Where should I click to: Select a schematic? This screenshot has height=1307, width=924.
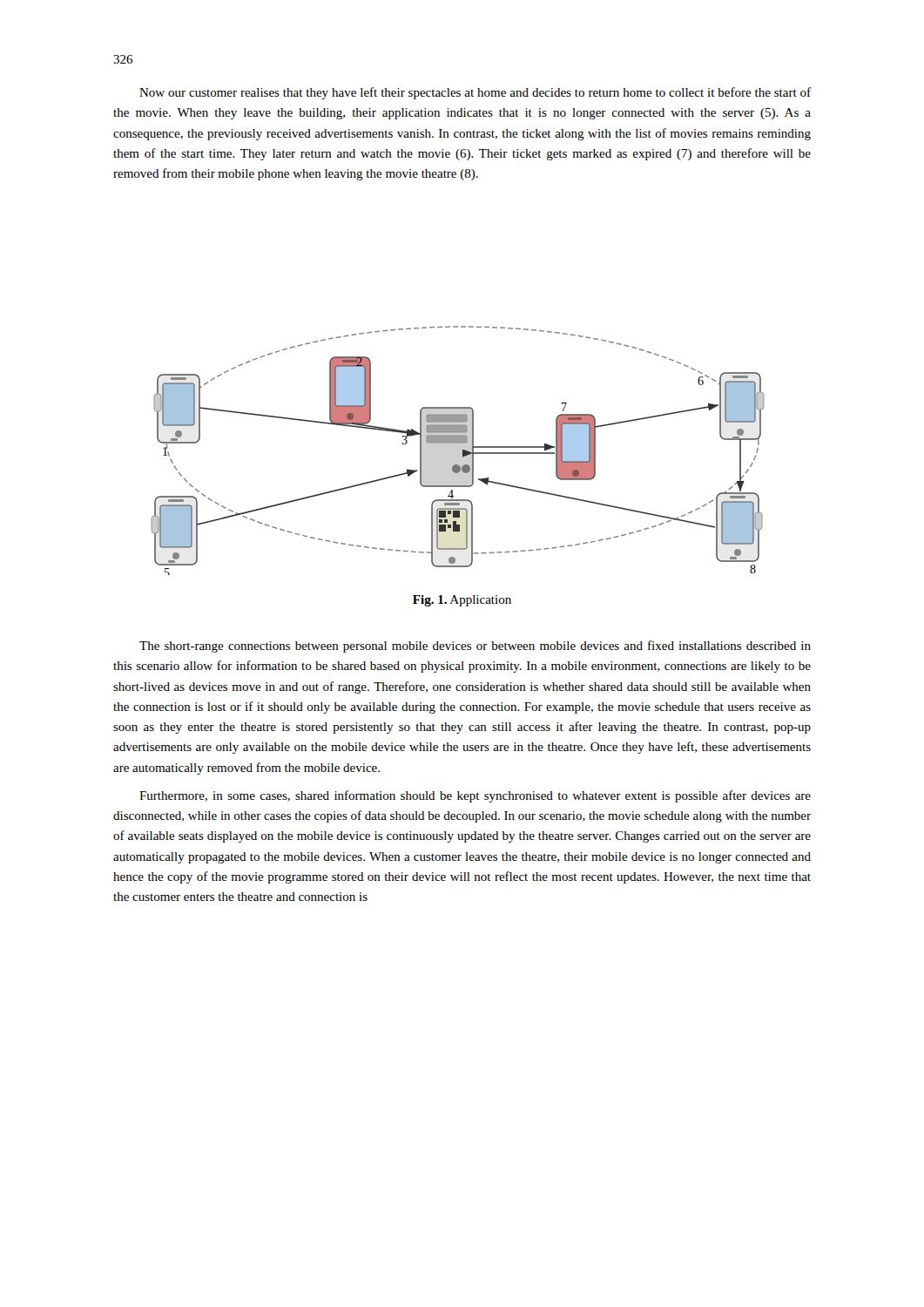click(462, 442)
